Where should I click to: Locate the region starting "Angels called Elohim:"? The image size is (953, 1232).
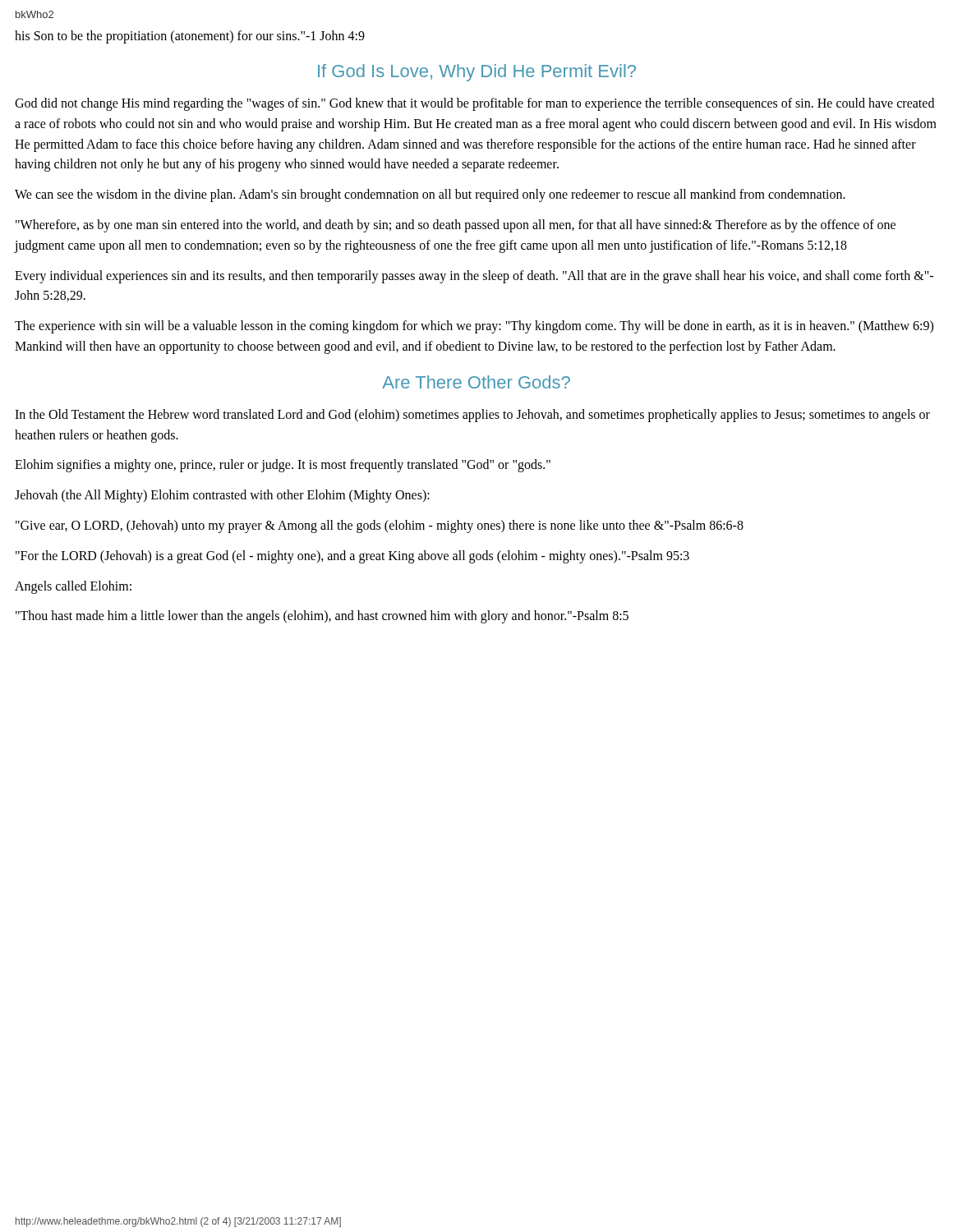click(74, 586)
